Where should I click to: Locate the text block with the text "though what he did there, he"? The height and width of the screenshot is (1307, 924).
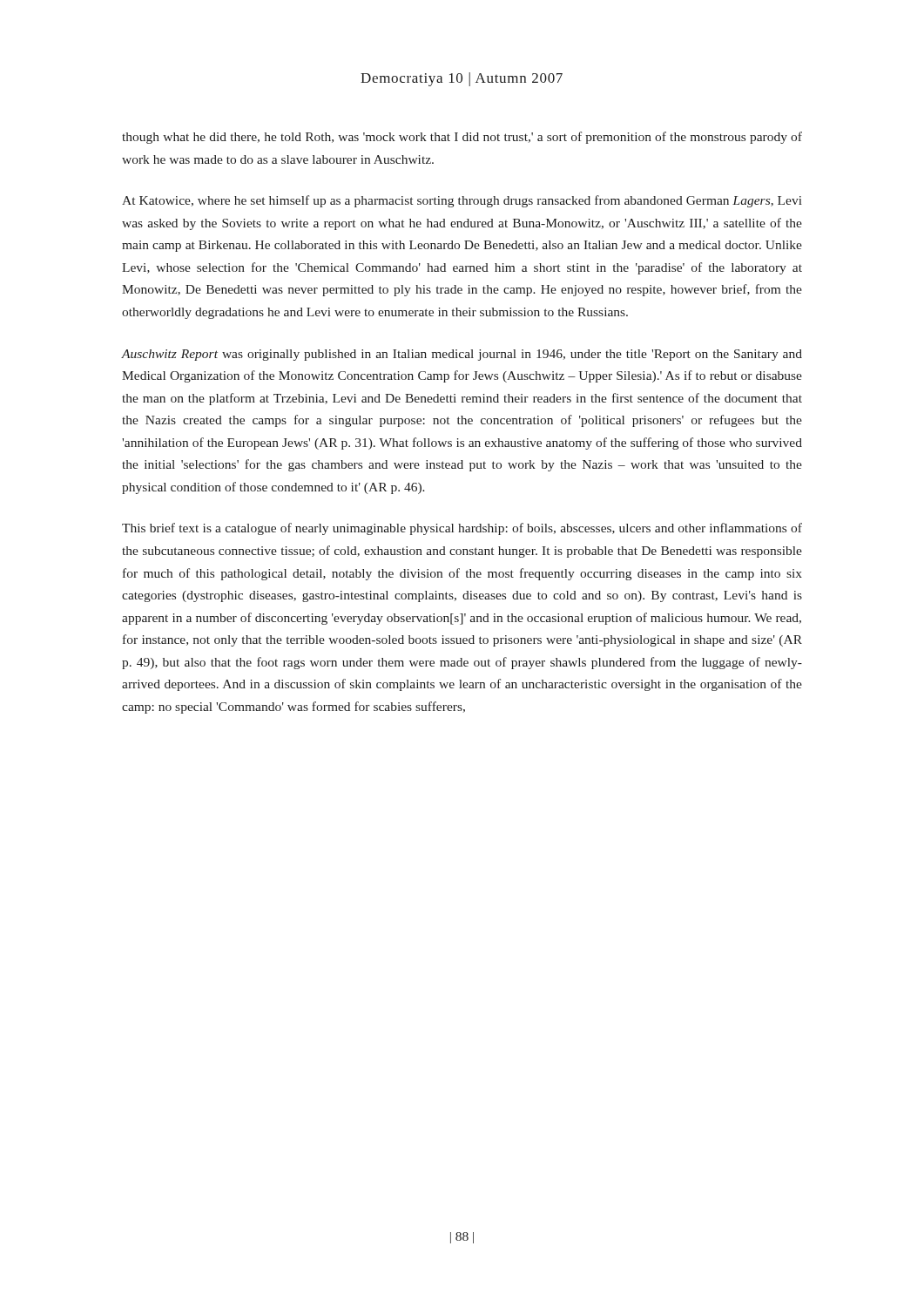click(462, 147)
